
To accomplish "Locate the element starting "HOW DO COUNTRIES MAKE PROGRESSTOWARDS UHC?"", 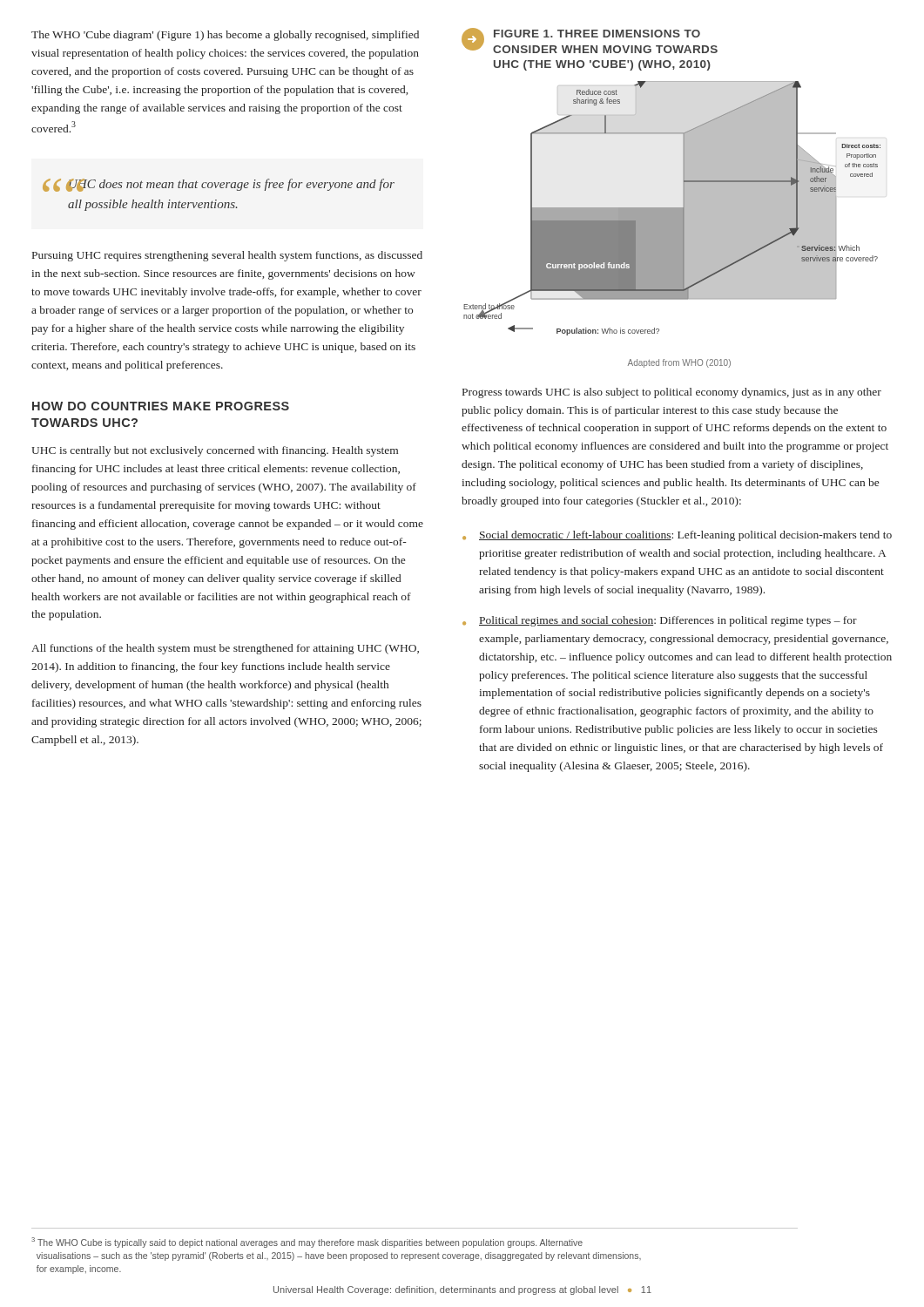I will pyautogui.click(x=160, y=415).
